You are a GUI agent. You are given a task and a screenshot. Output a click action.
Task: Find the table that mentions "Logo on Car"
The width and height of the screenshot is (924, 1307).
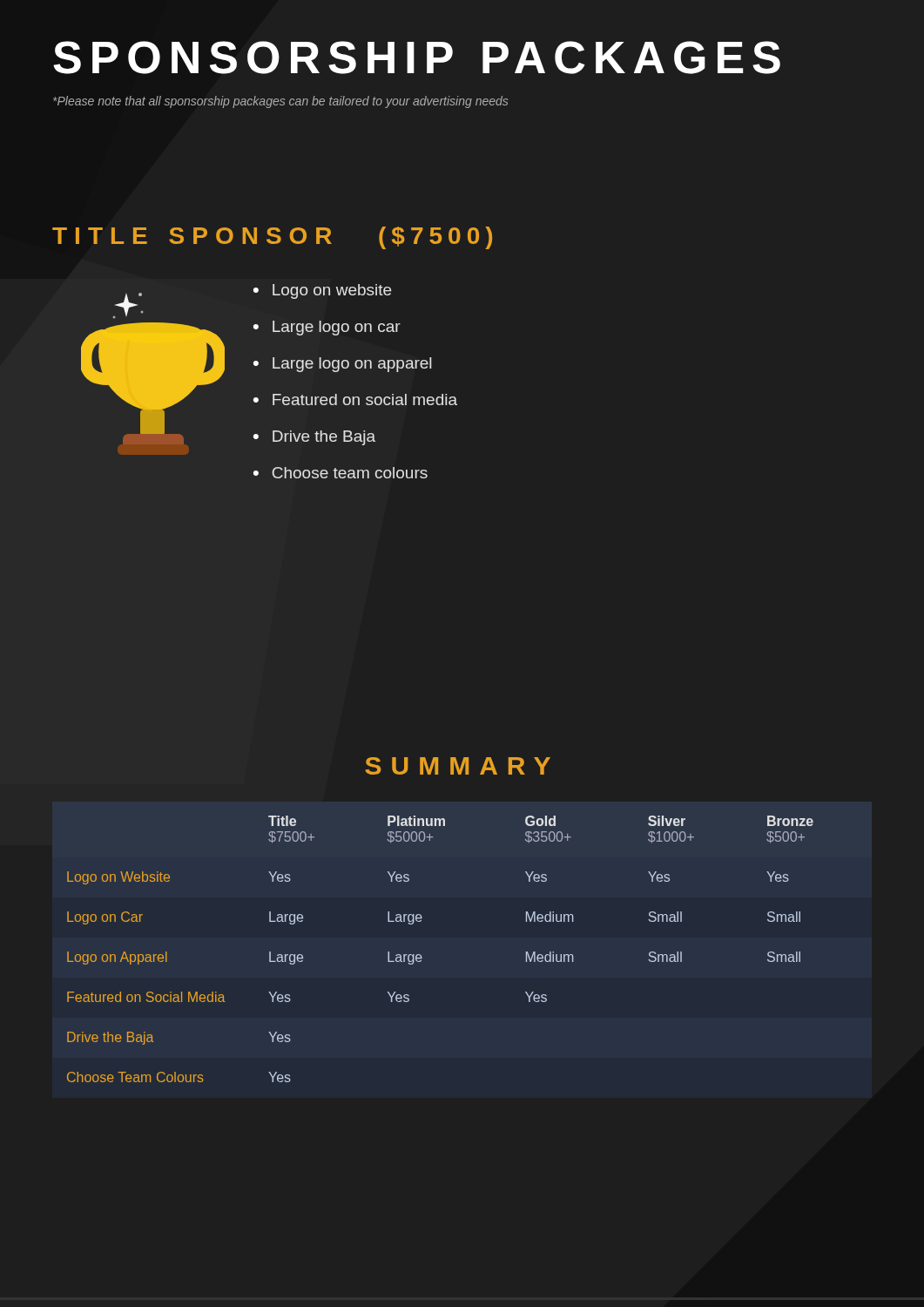pyautogui.click(x=462, y=950)
